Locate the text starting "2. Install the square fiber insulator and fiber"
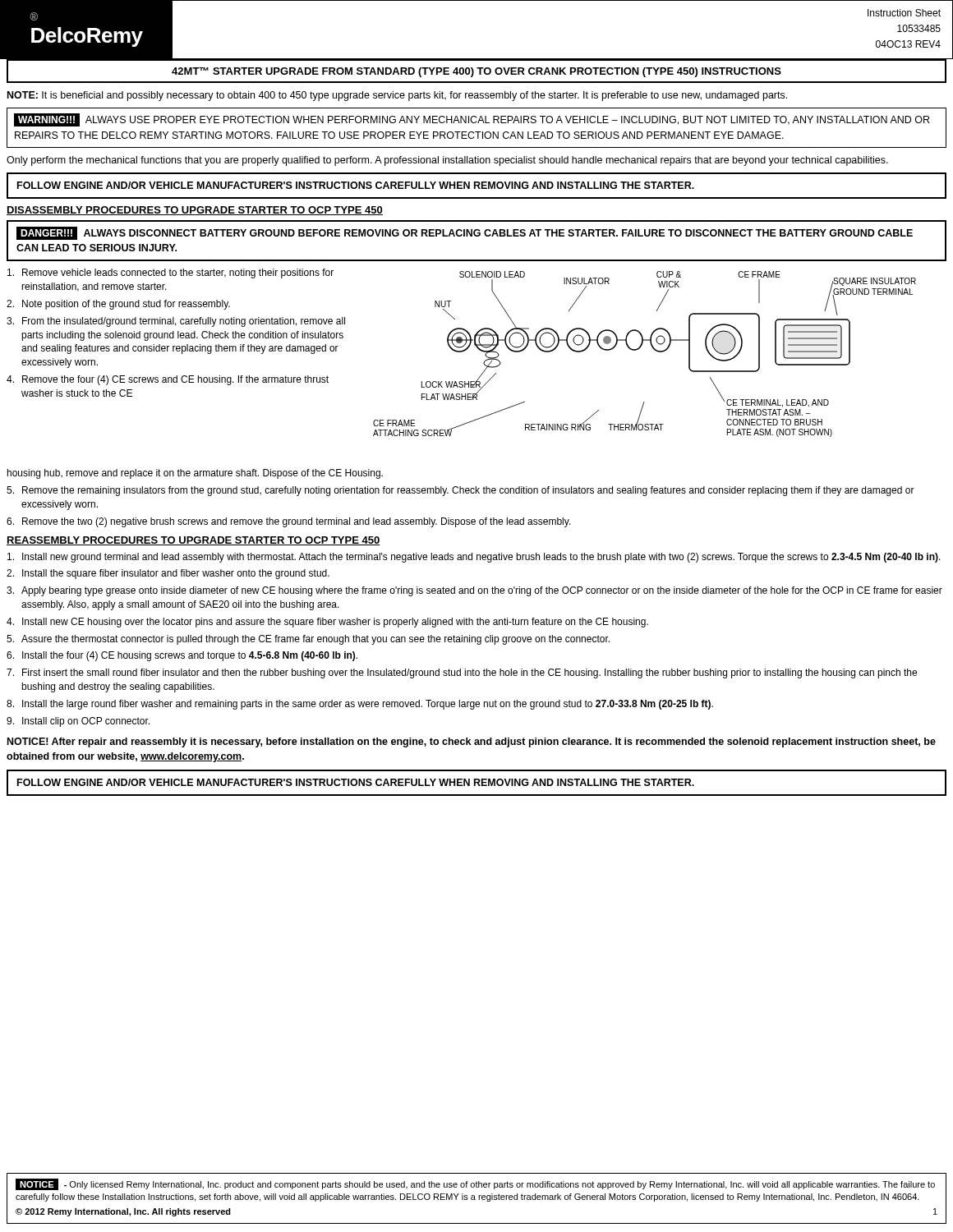 click(x=168, y=574)
